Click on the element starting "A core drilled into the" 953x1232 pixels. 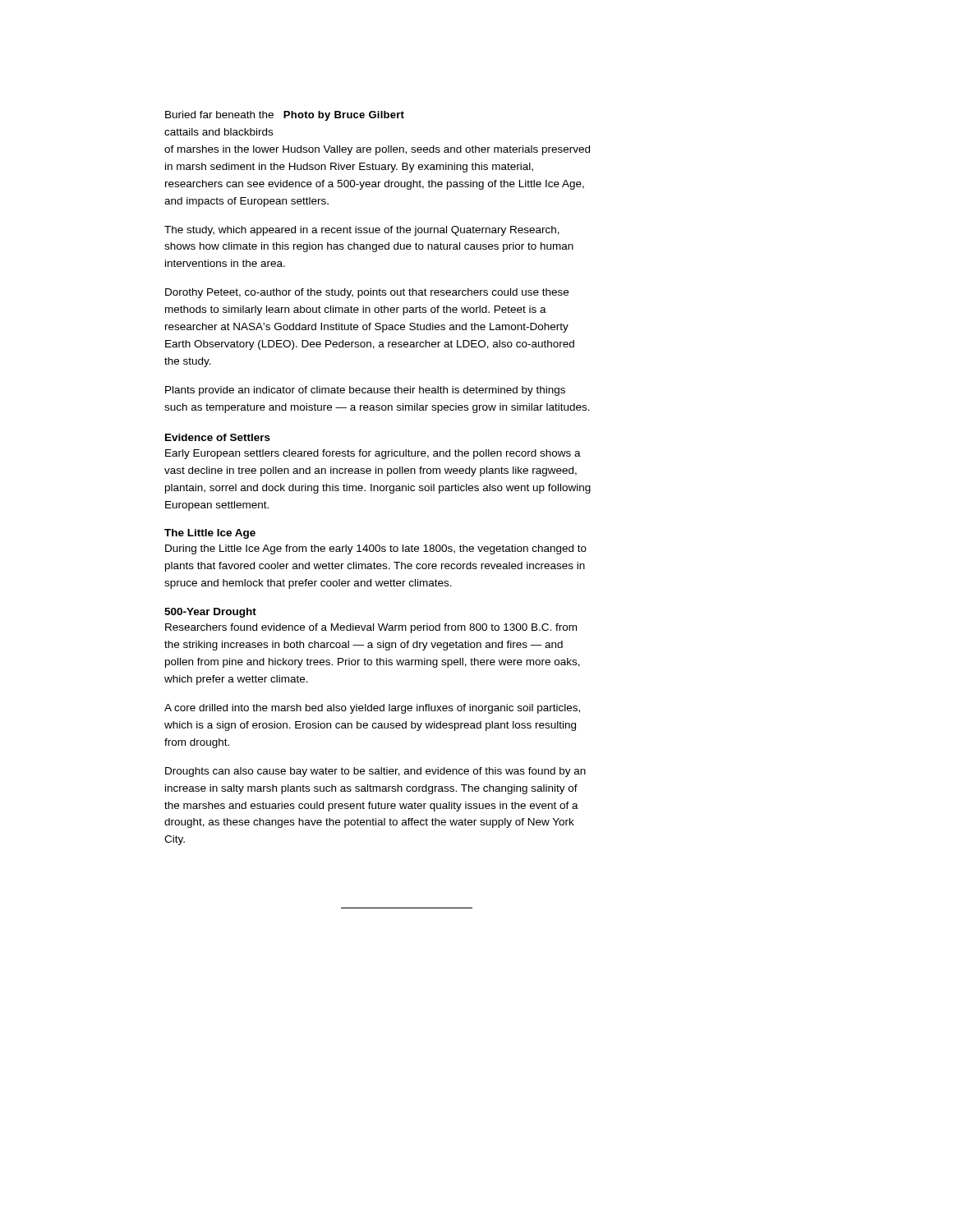coord(373,725)
